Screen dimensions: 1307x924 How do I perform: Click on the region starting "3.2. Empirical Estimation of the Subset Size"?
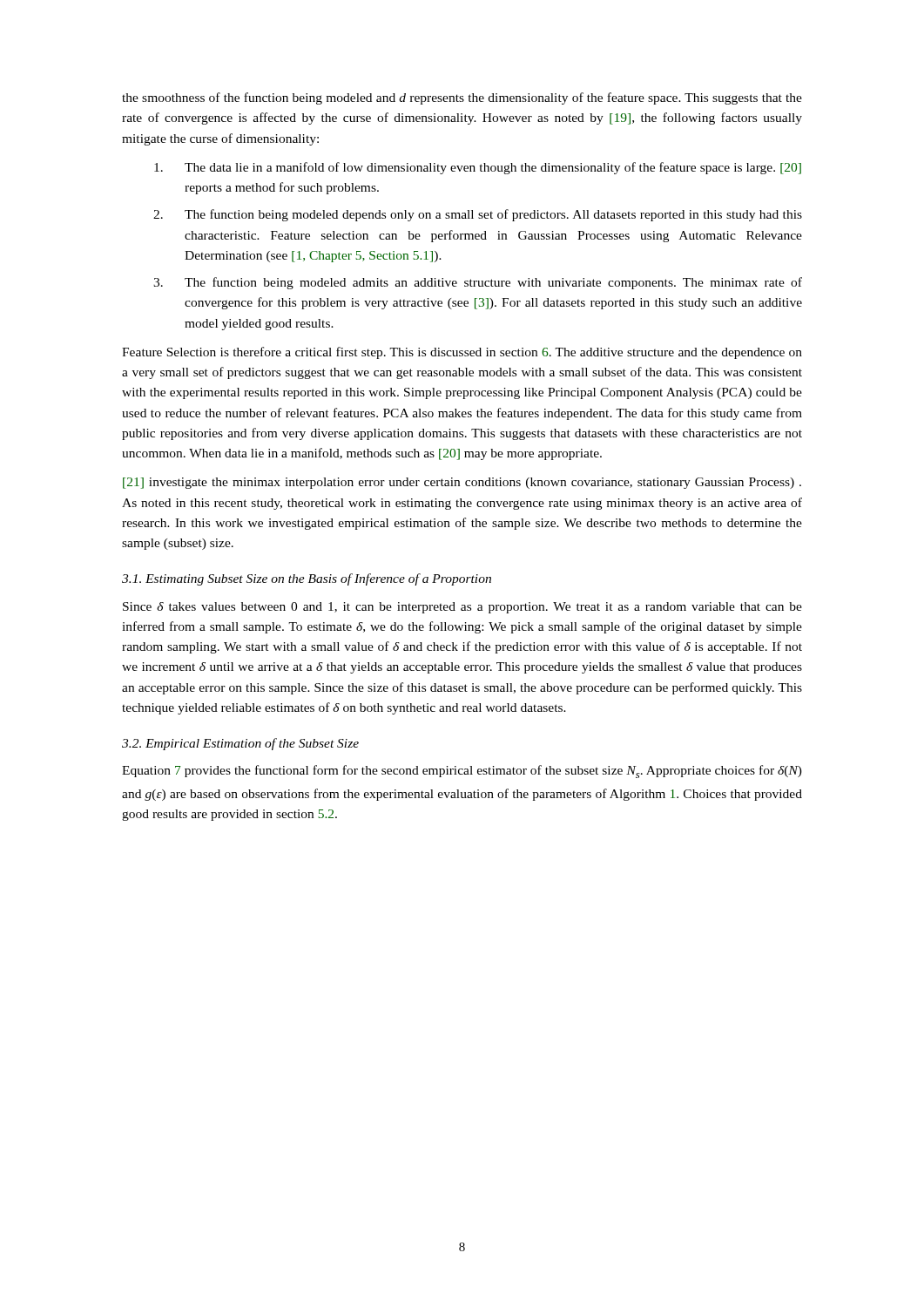[x=240, y=744]
